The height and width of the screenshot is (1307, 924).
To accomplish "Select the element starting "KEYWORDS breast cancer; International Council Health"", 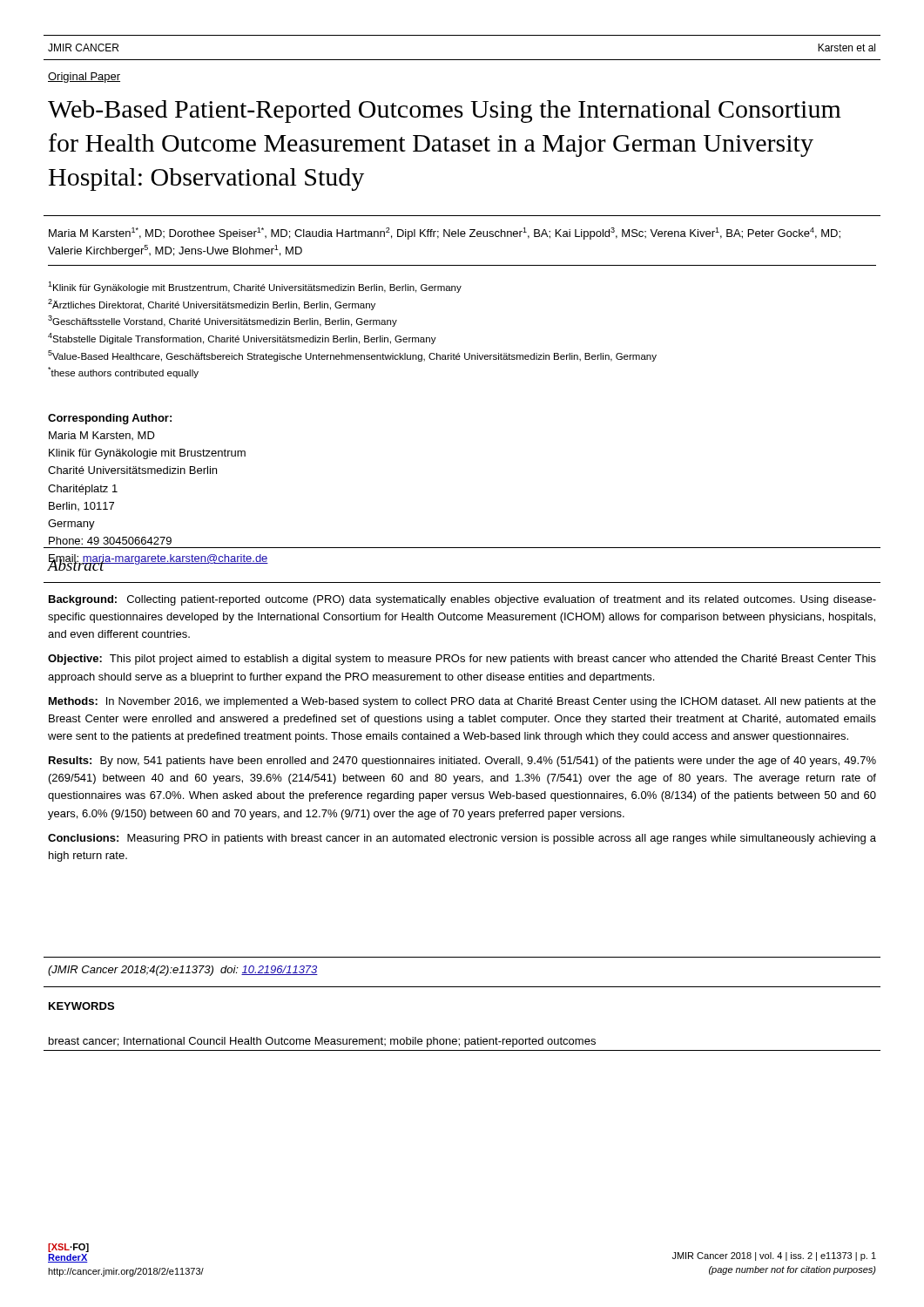I will click(81, 1006).
